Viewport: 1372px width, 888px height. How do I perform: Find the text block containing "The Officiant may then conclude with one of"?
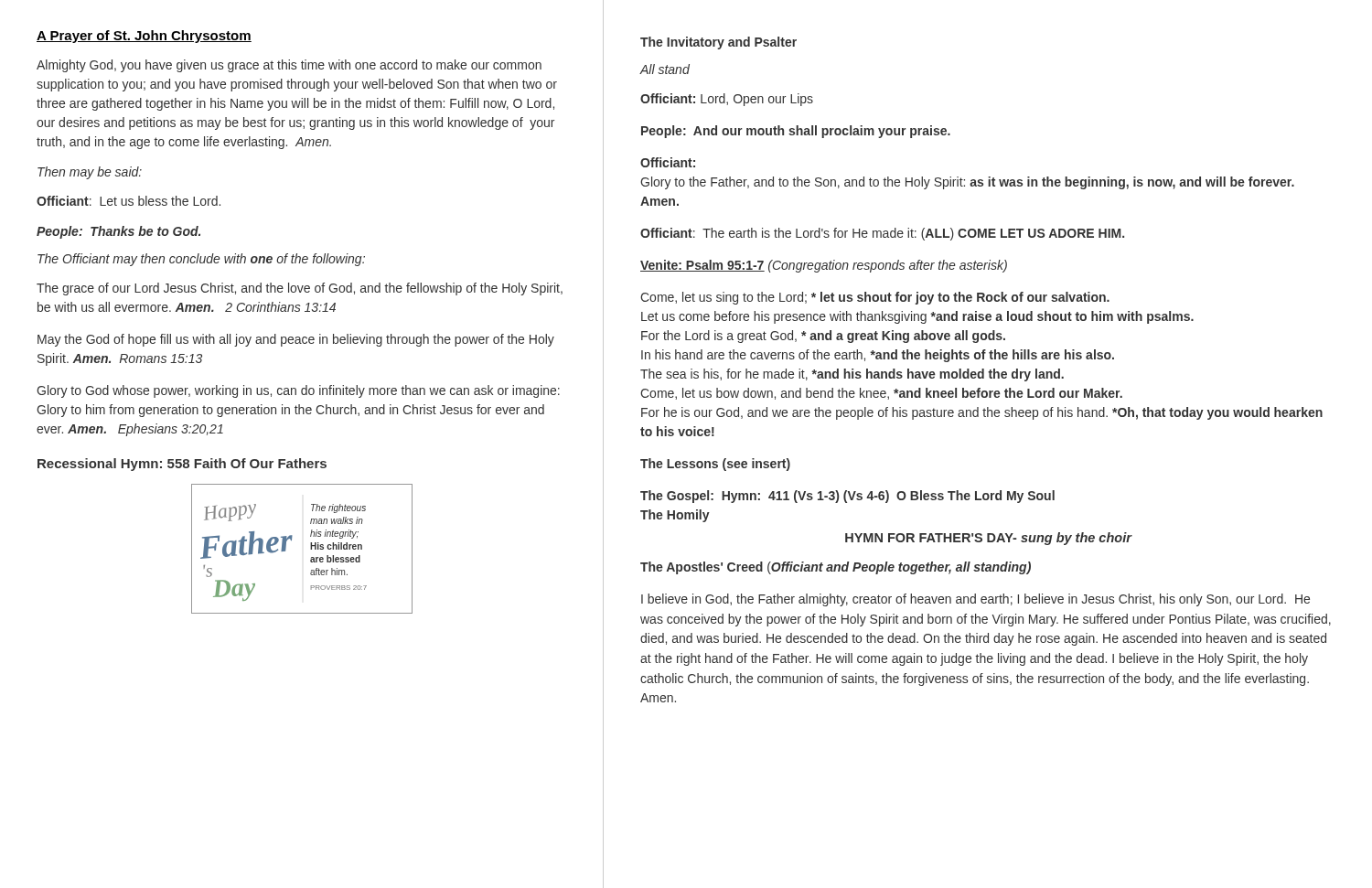point(301,259)
